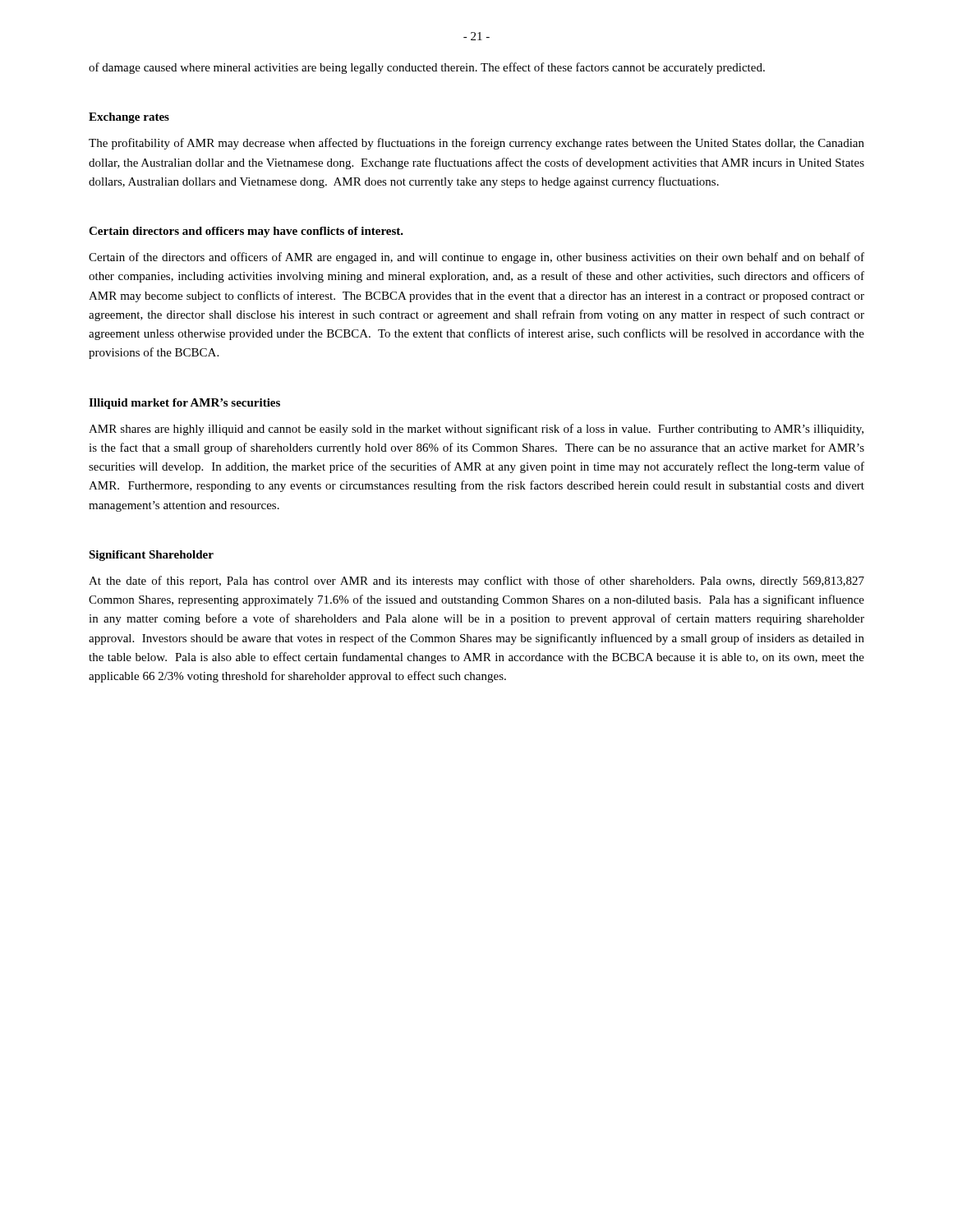Image resolution: width=953 pixels, height=1232 pixels.
Task: Select the text block starting "Exchange rates"
Action: pyautogui.click(x=129, y=117)
